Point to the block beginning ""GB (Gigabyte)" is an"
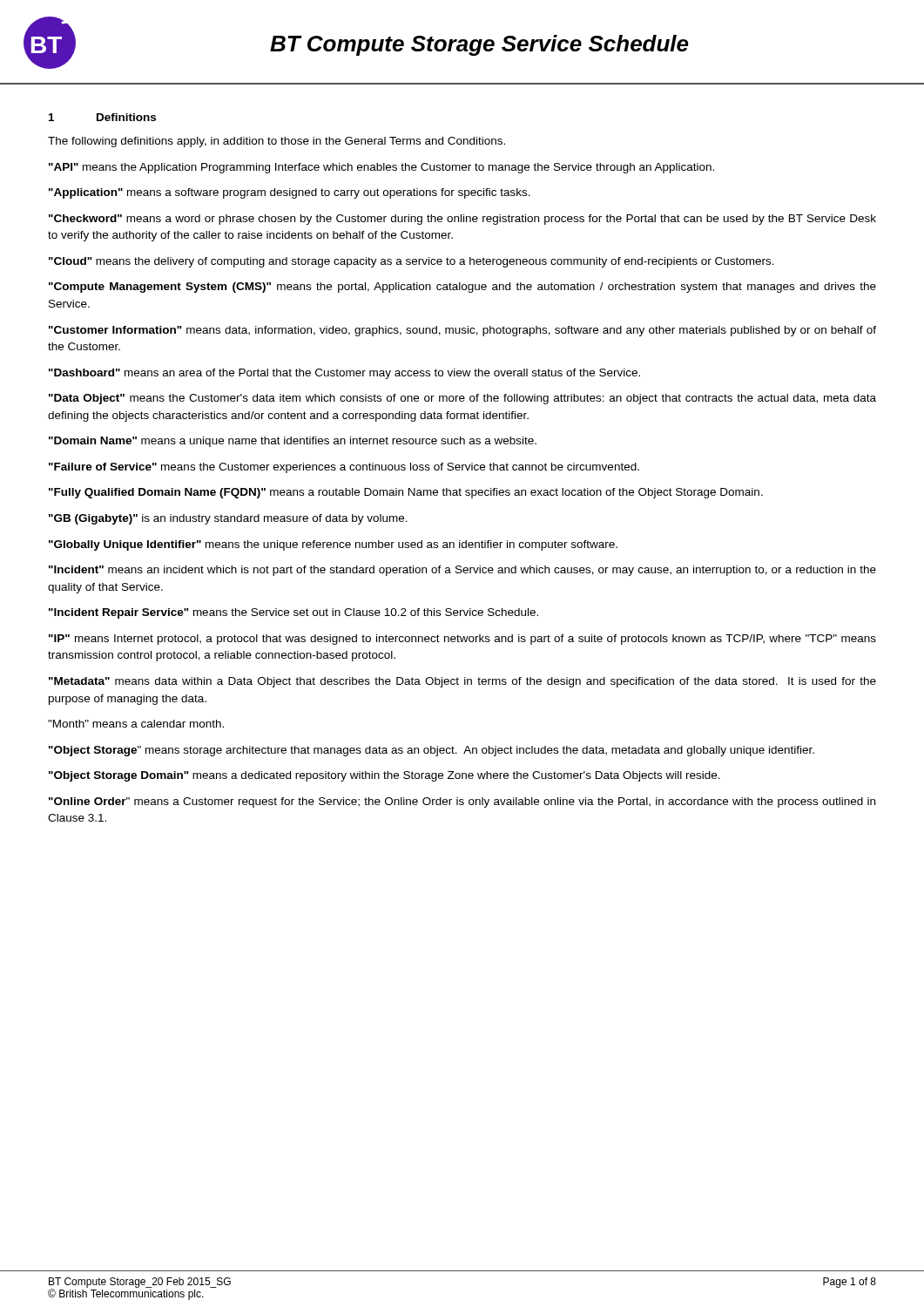 click(228, 518)
